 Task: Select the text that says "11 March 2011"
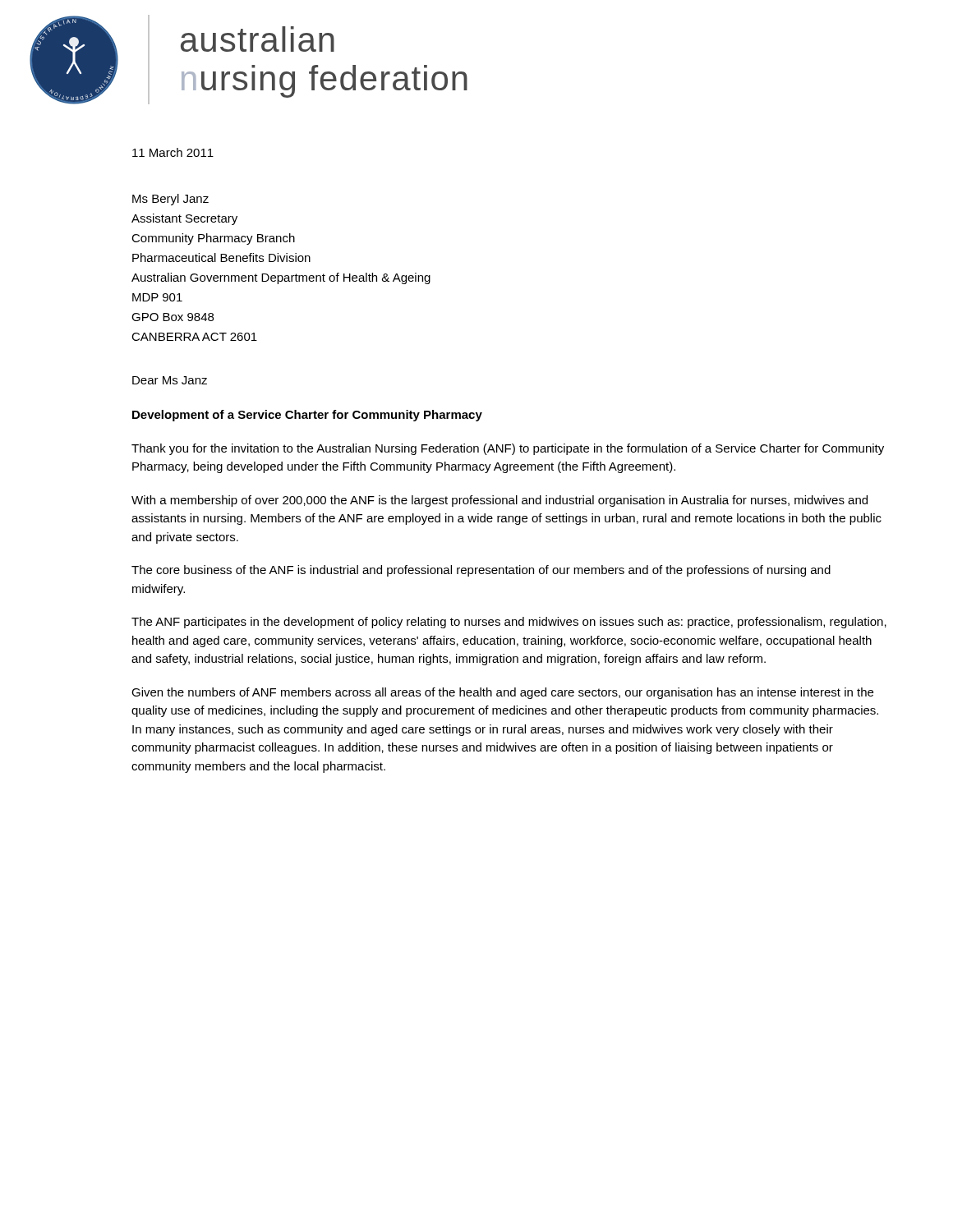(x=173, y=152)
